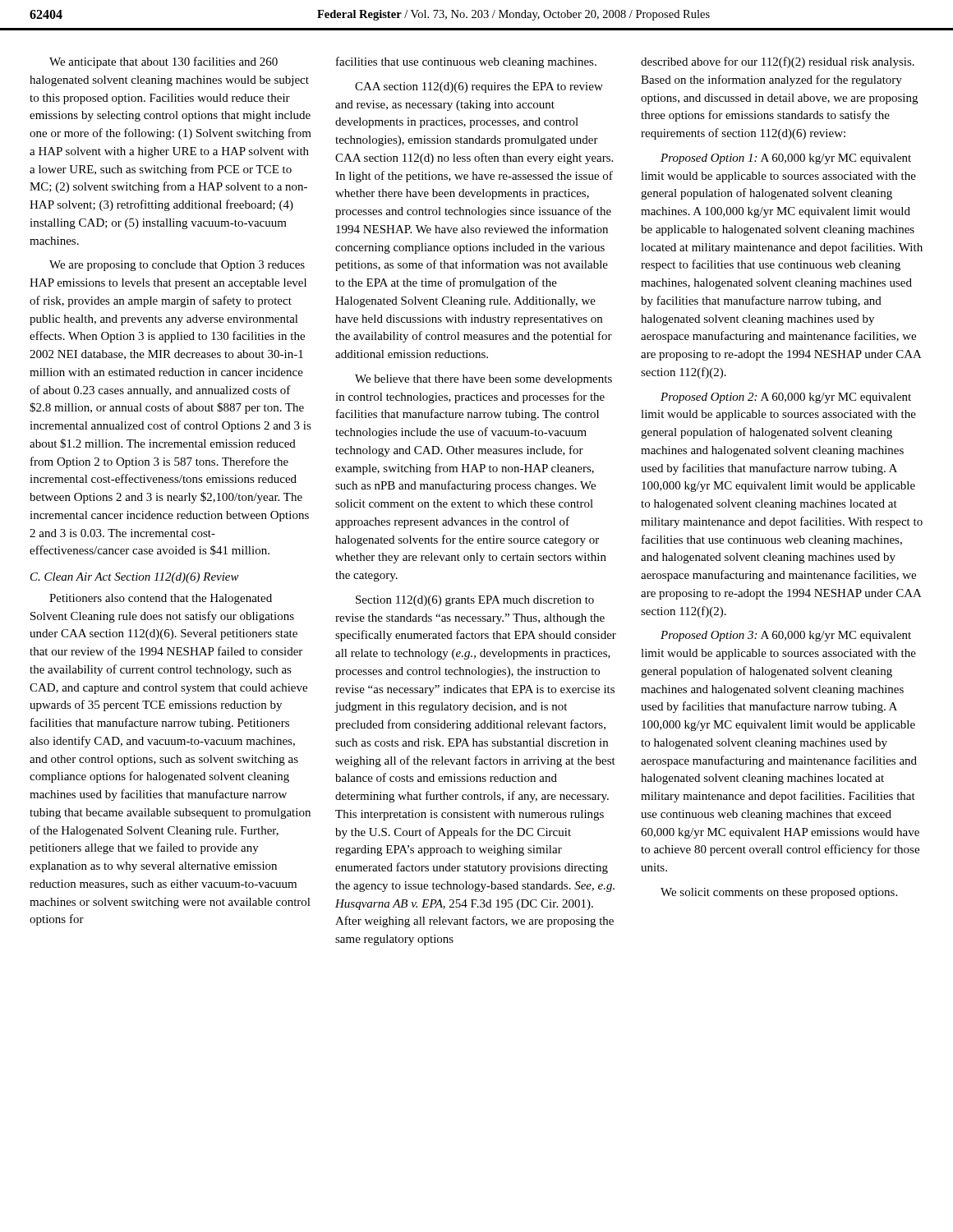Locate the block starting "Proposed Option 2: A 60,000 kg/yr"

click(782, 504)
